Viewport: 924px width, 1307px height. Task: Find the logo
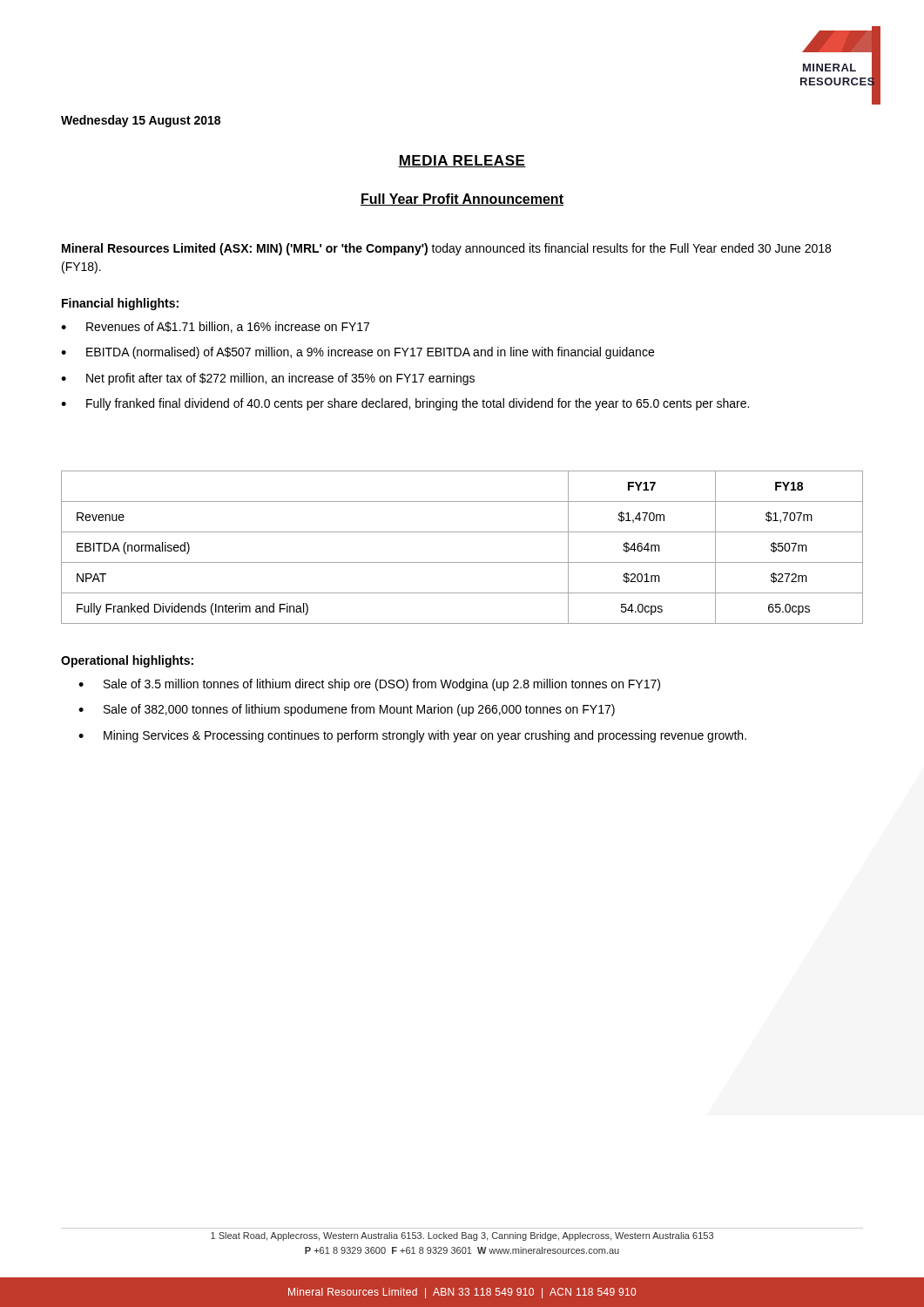click(811, 65)
